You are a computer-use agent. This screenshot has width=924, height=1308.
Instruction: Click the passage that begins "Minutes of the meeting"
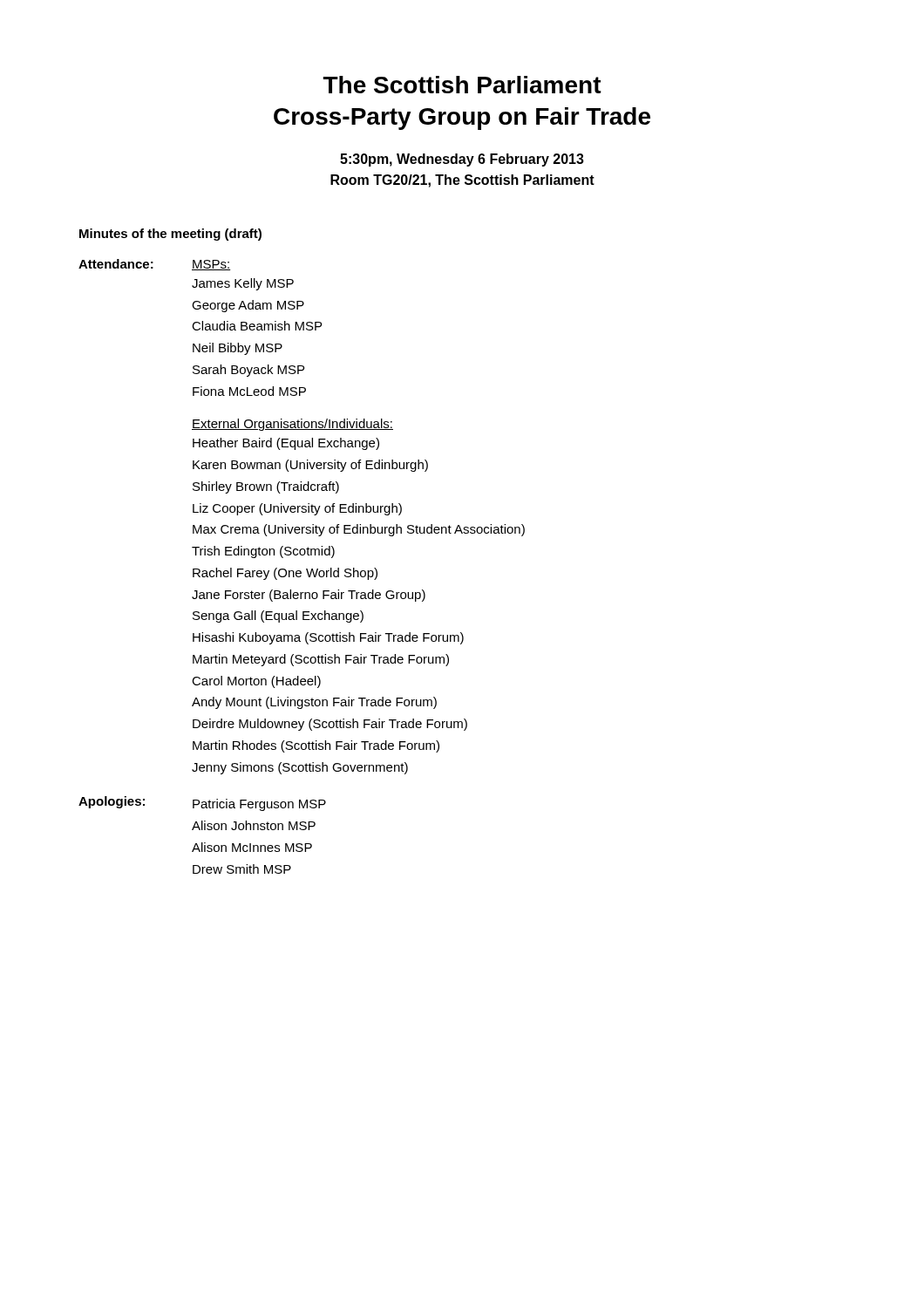[170, 233]
